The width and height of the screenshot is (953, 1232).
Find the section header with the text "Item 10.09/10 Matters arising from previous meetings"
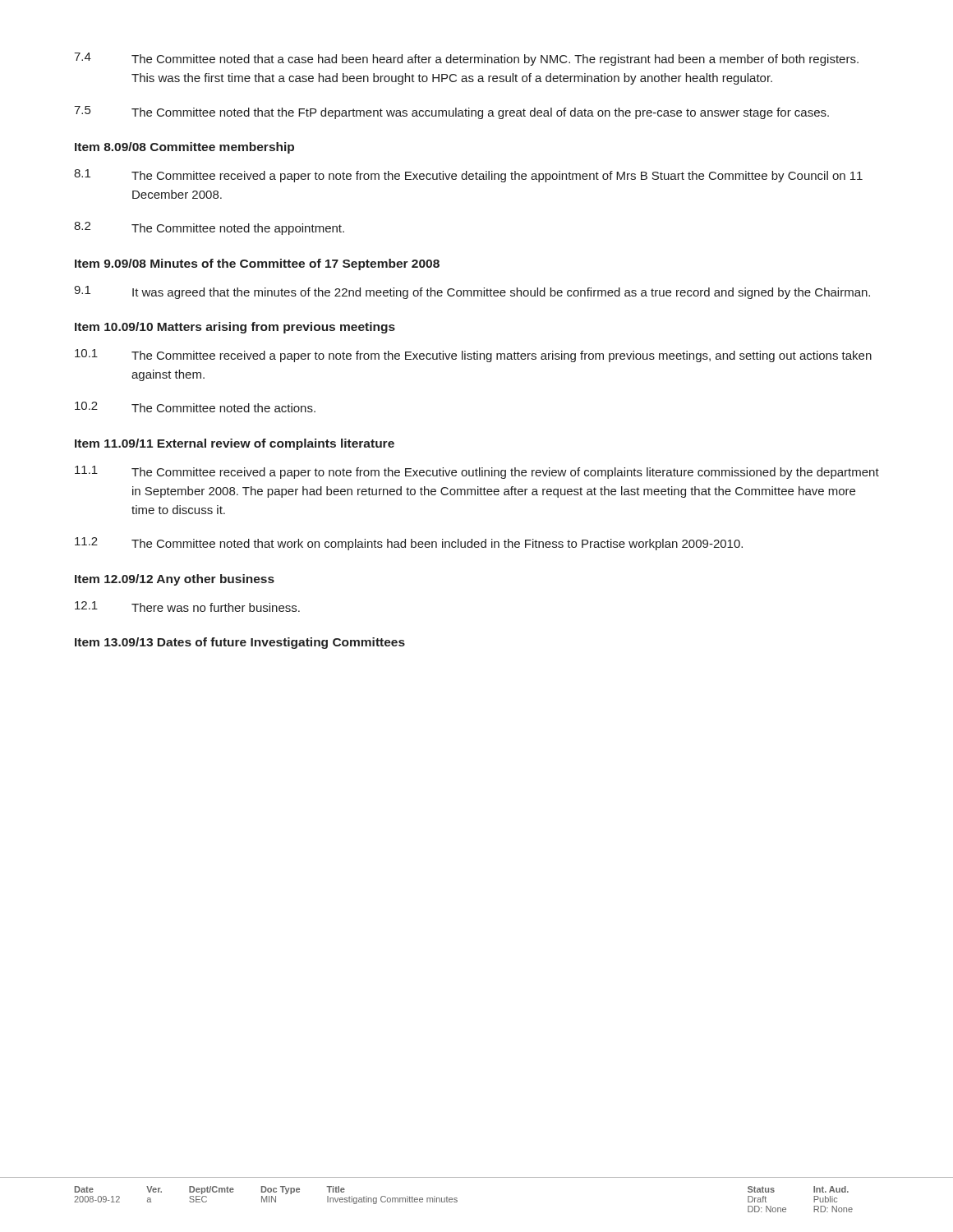pyautogui.click(x=235, y=326)
